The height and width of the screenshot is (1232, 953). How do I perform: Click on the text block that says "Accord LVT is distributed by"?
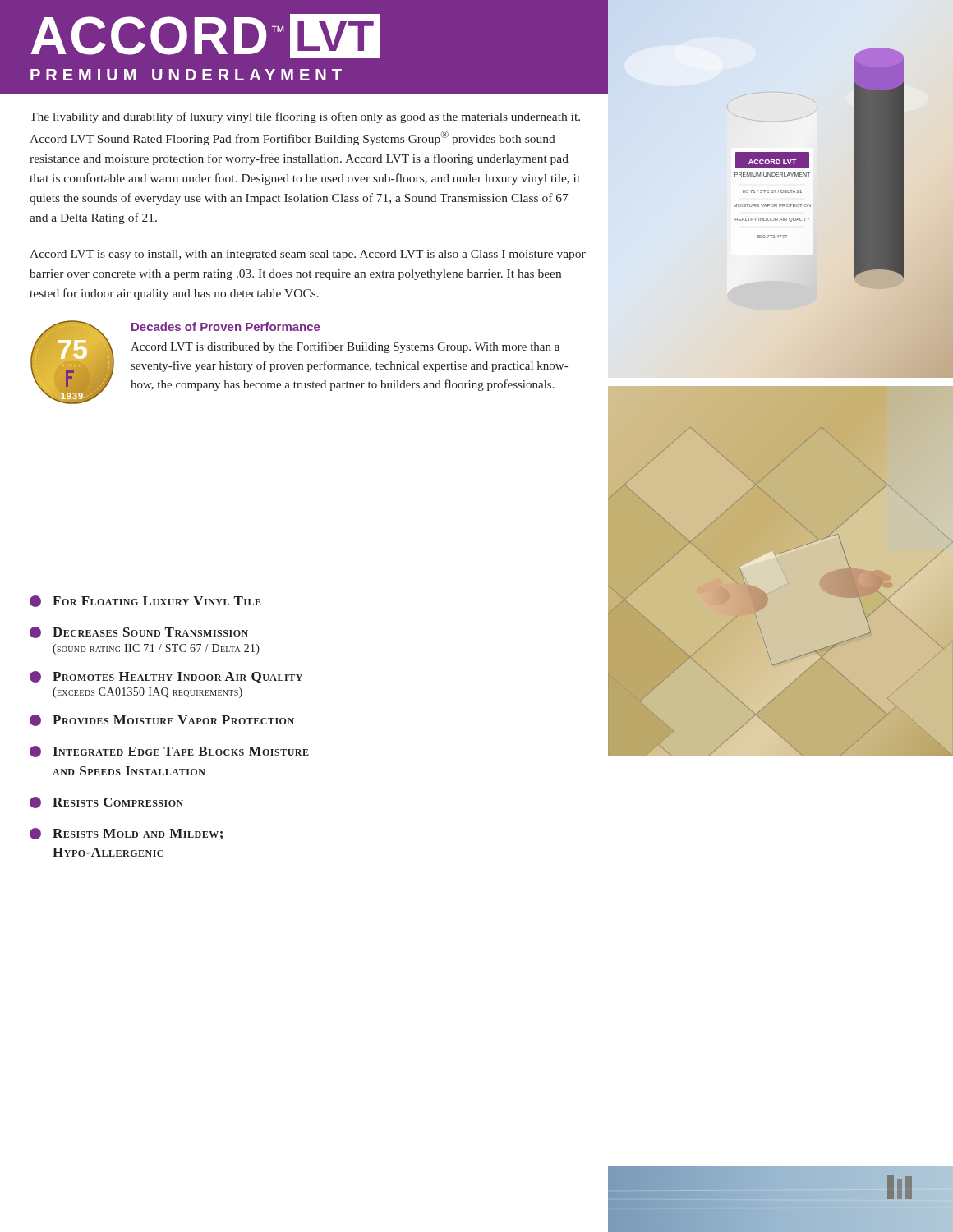(x=349, y=366)
